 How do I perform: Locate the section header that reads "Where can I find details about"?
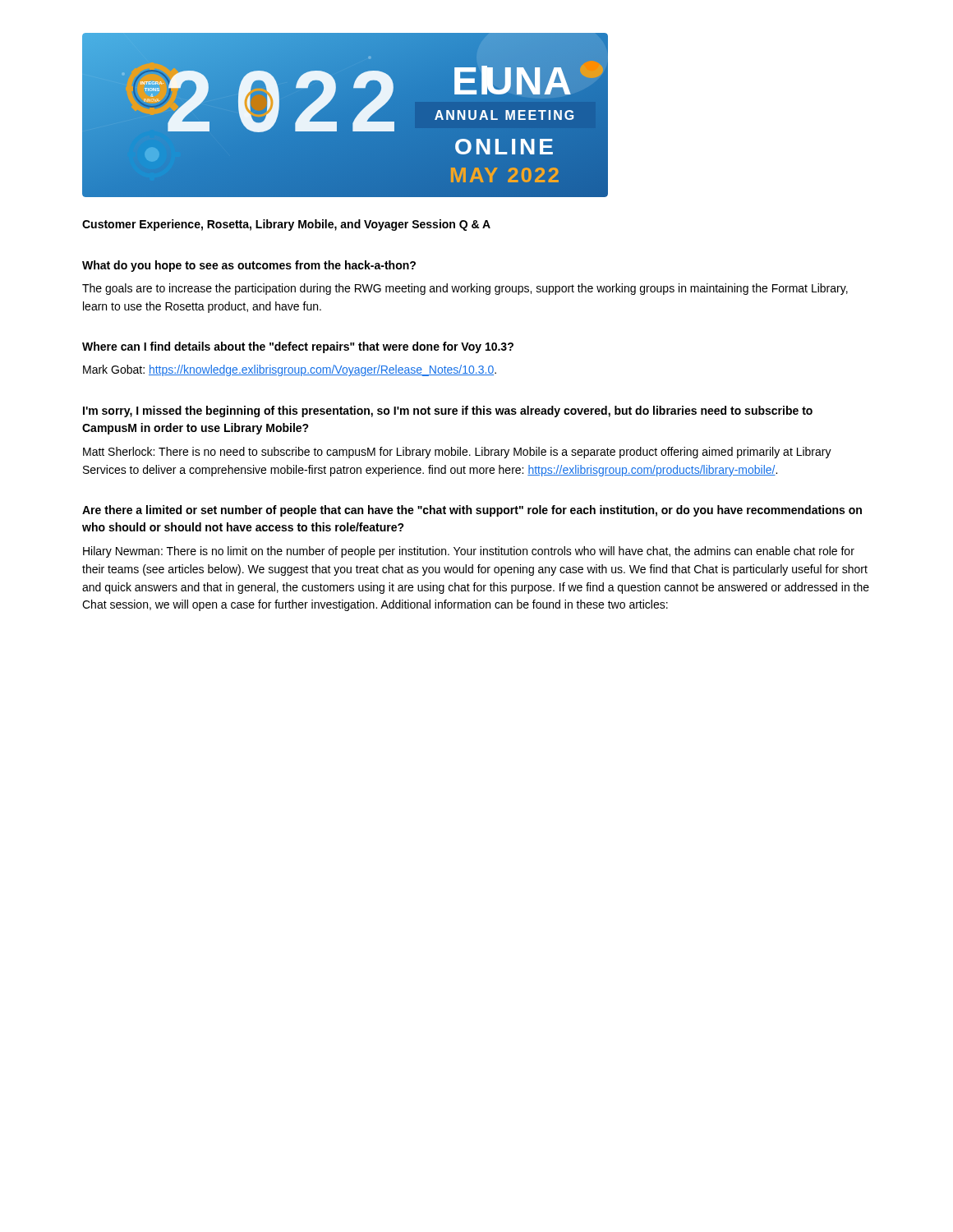pos(298,346)
